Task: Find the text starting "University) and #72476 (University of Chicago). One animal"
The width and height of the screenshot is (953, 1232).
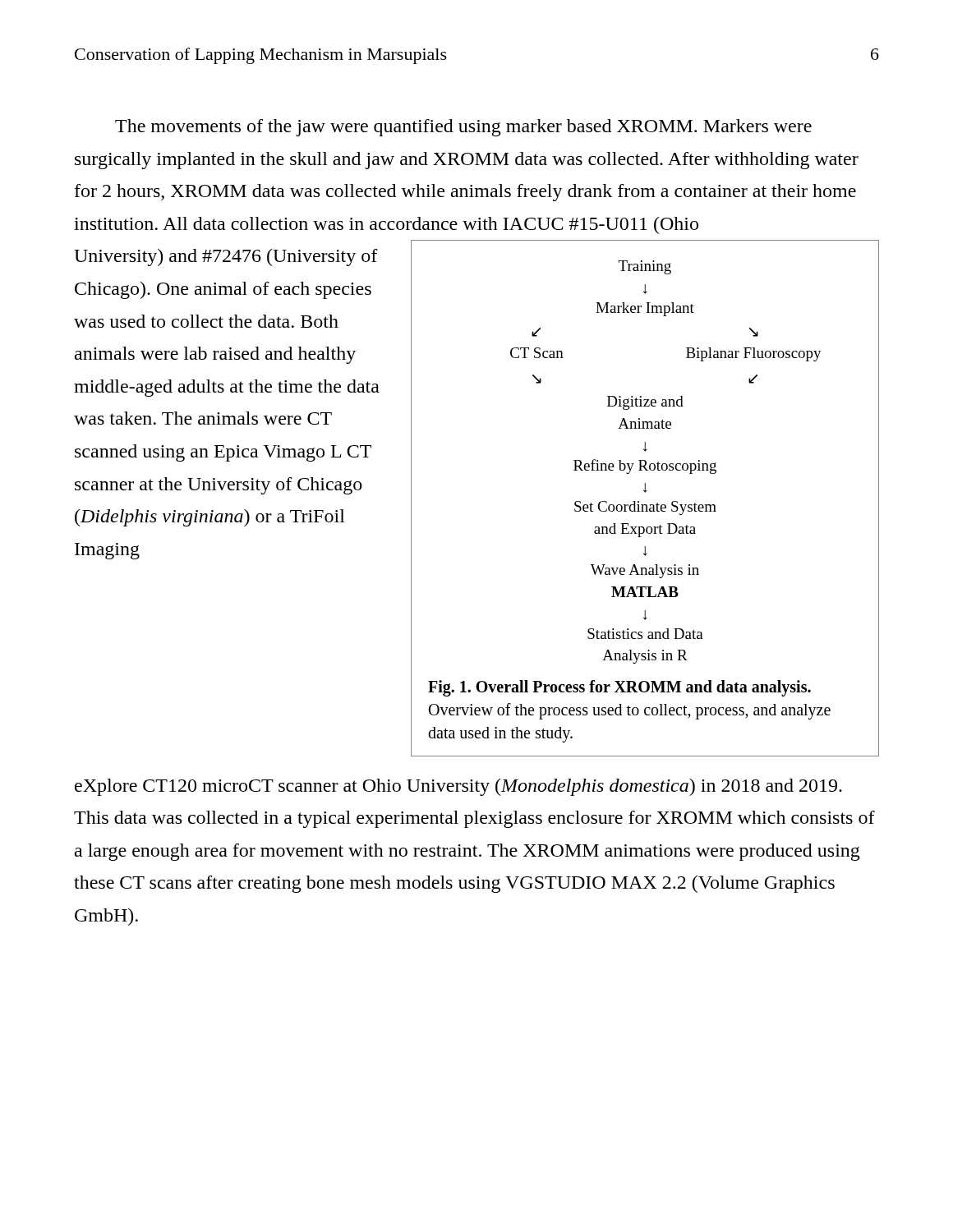Action: [x=234, y=403]
